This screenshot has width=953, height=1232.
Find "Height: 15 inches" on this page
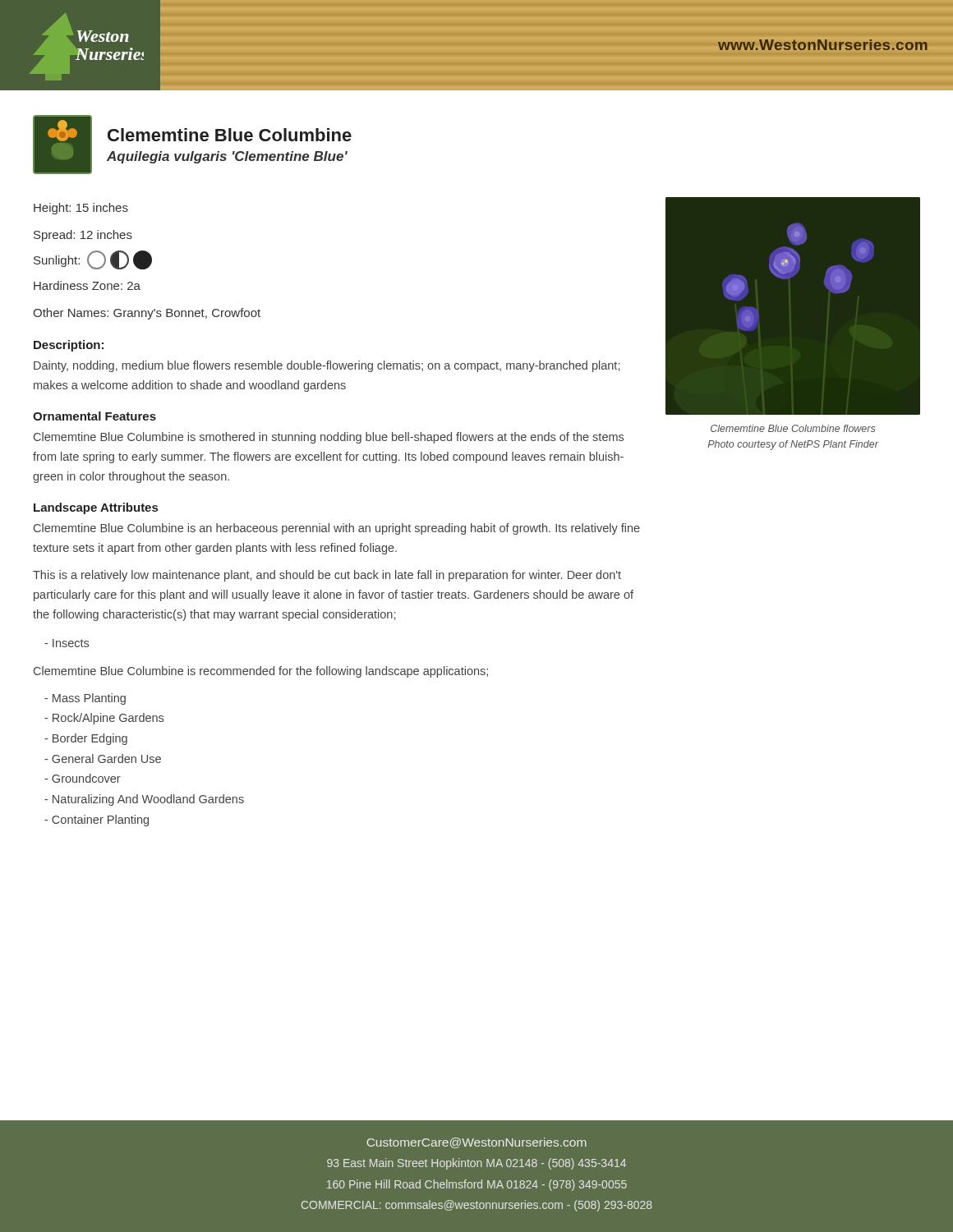(x=80, y=207)
